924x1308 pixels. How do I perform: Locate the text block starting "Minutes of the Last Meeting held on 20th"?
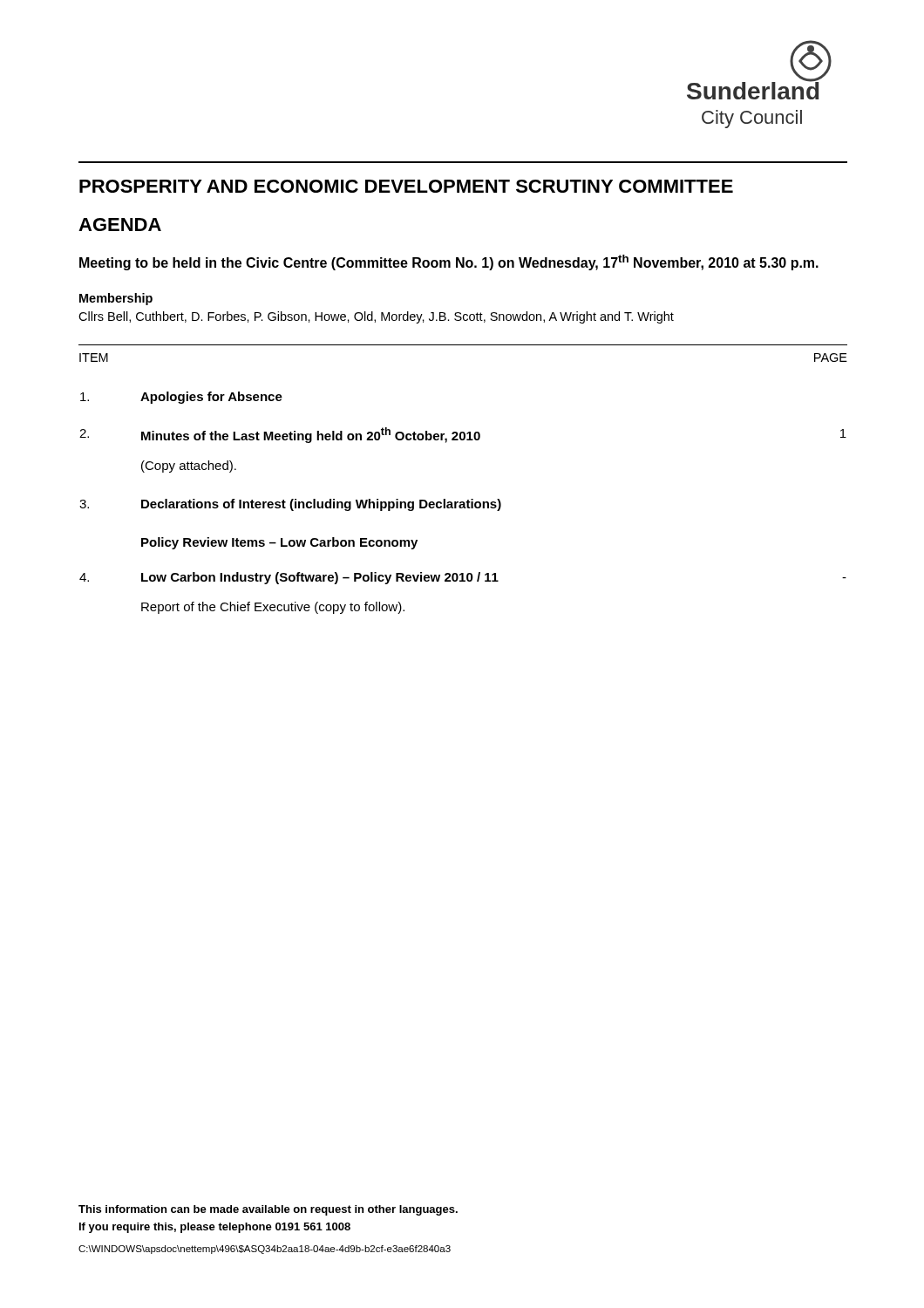310,449
